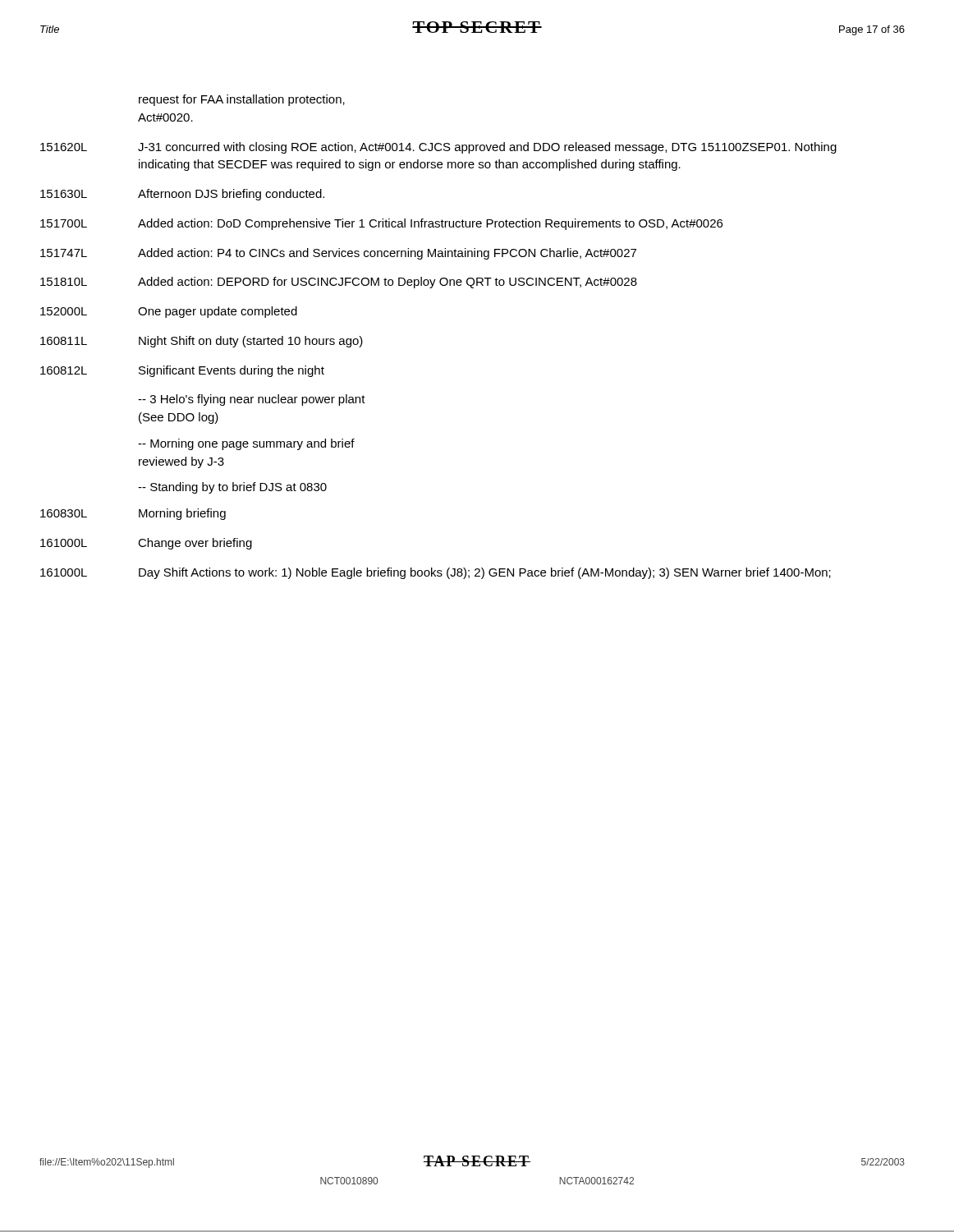The height and width of the screenshot is (1232, 954).
Task: Find the text containing "request for FAA installation protection, Act#0020."
Action: pos(242,108)
